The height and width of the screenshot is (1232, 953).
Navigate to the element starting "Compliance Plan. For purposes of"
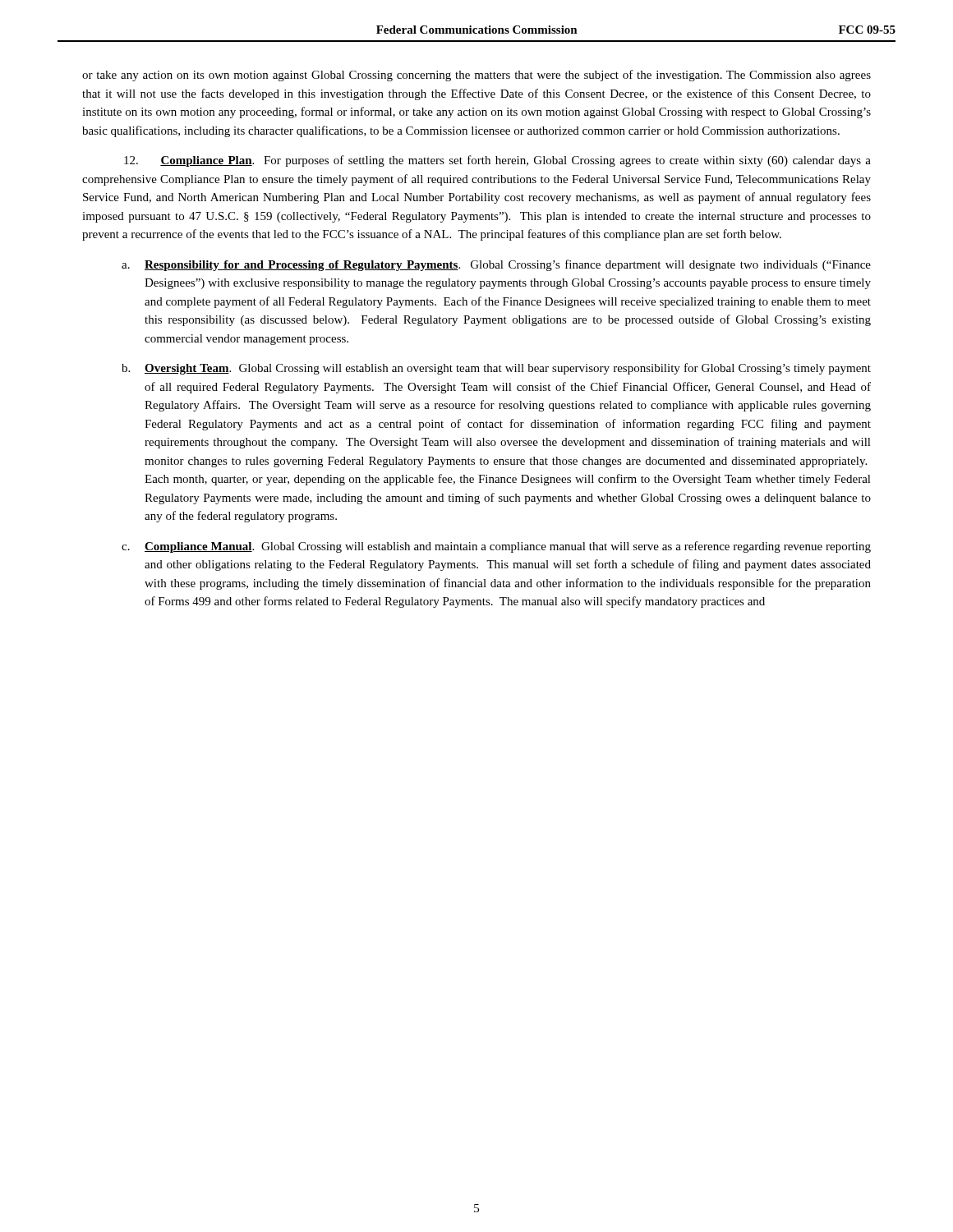476,197
